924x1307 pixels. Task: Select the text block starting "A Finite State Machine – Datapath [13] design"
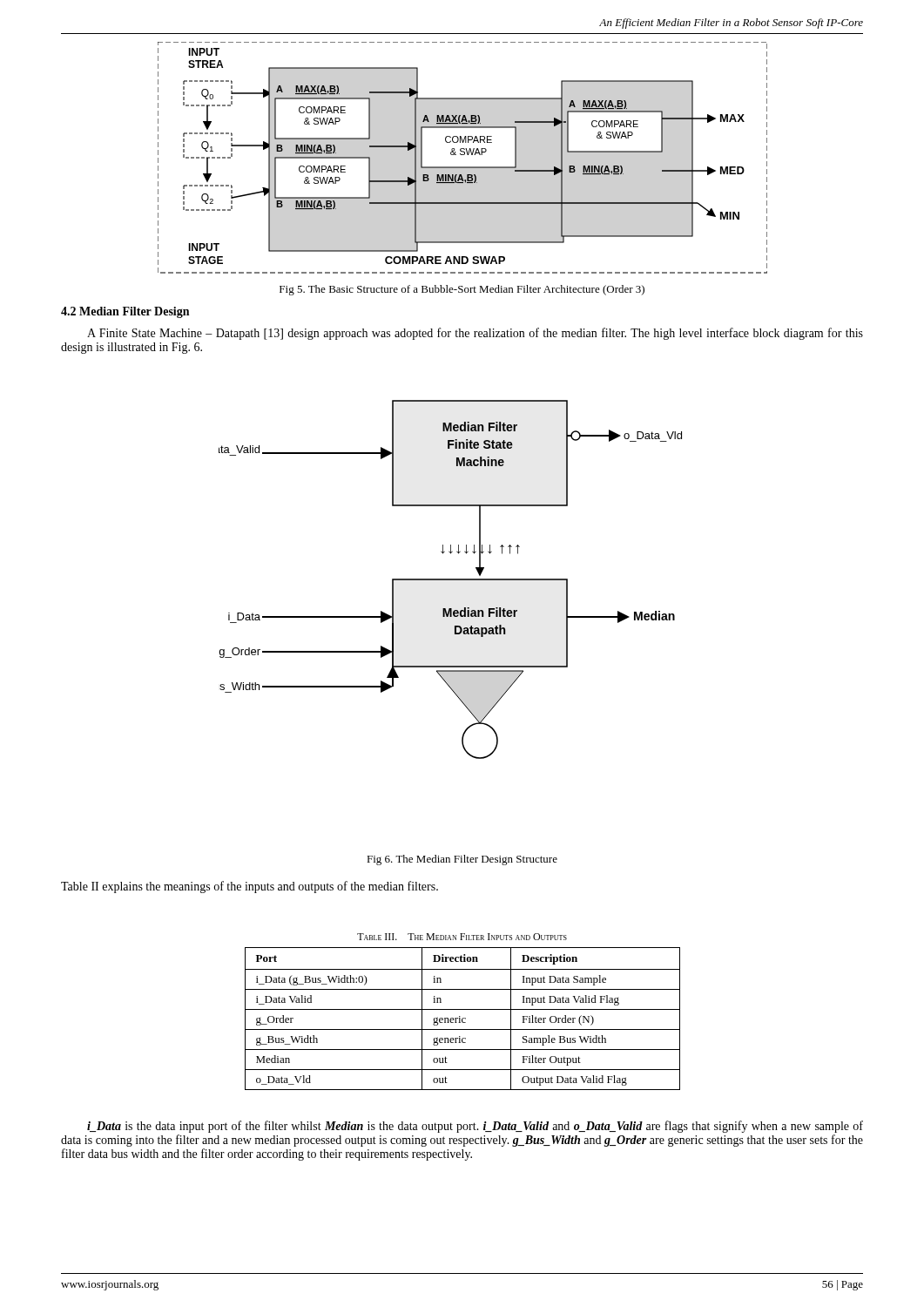(x=462, y=340)
